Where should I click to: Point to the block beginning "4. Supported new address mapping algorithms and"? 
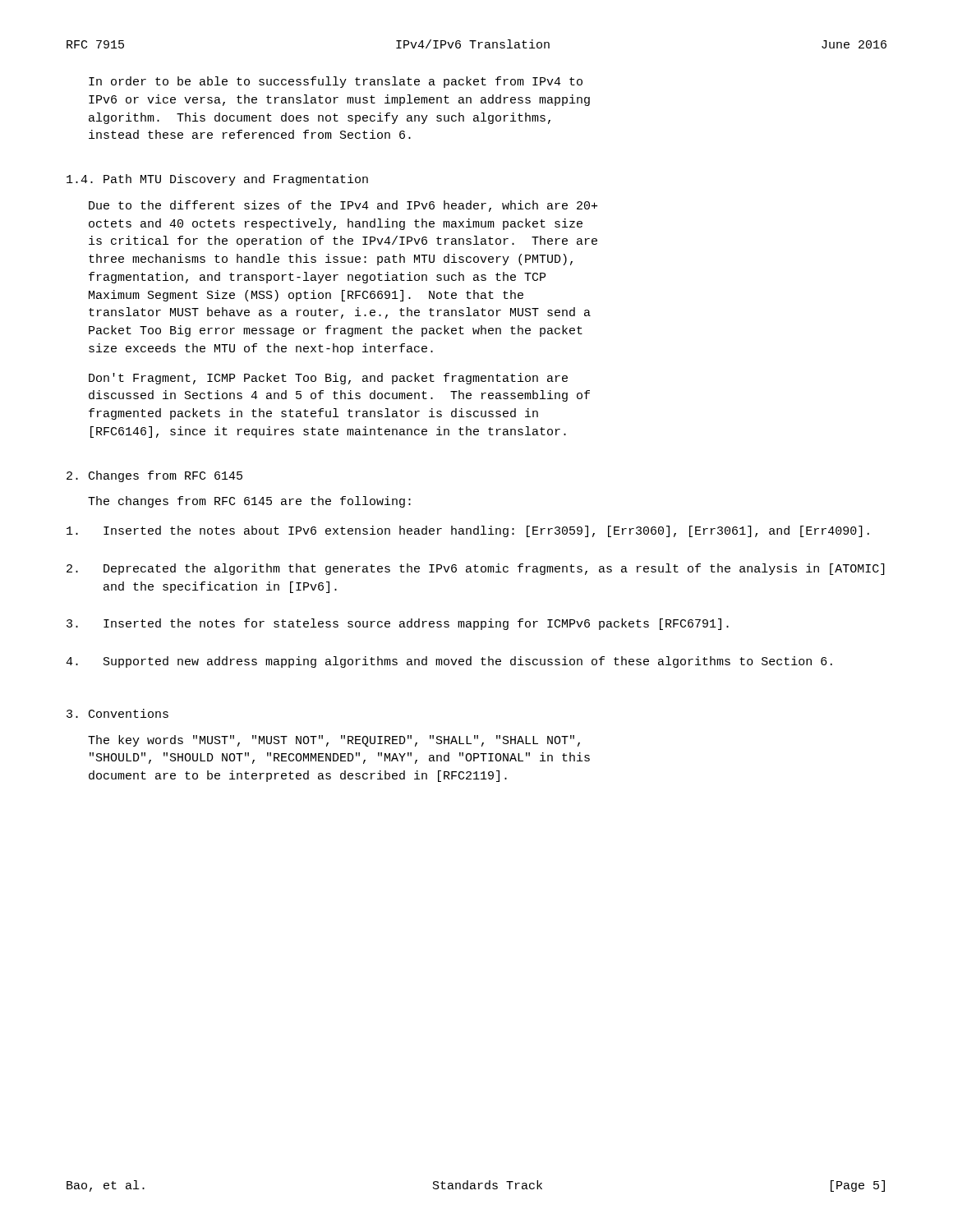(476, 663)
